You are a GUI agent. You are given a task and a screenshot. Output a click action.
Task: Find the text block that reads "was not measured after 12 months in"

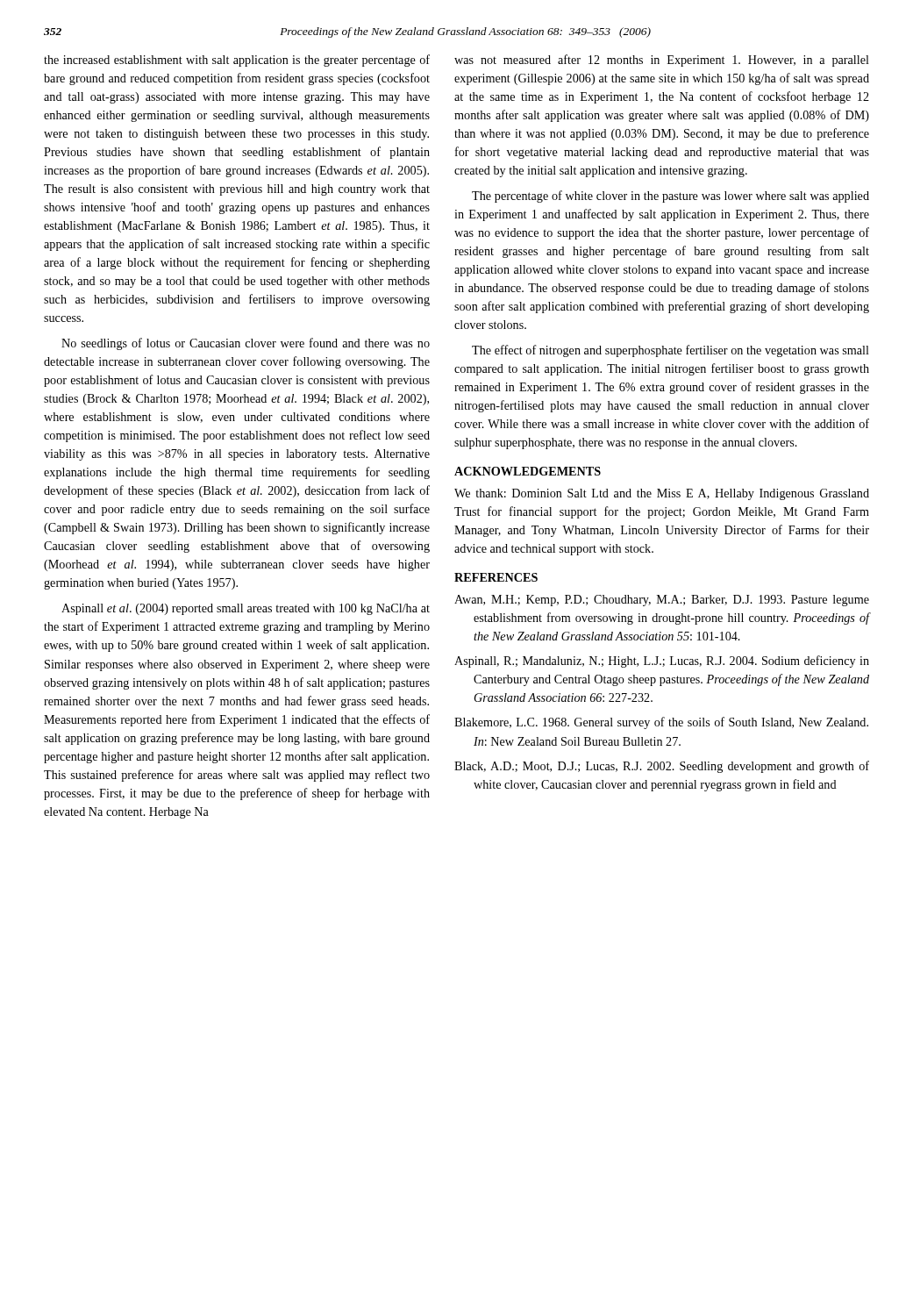[x=662, y=115]
